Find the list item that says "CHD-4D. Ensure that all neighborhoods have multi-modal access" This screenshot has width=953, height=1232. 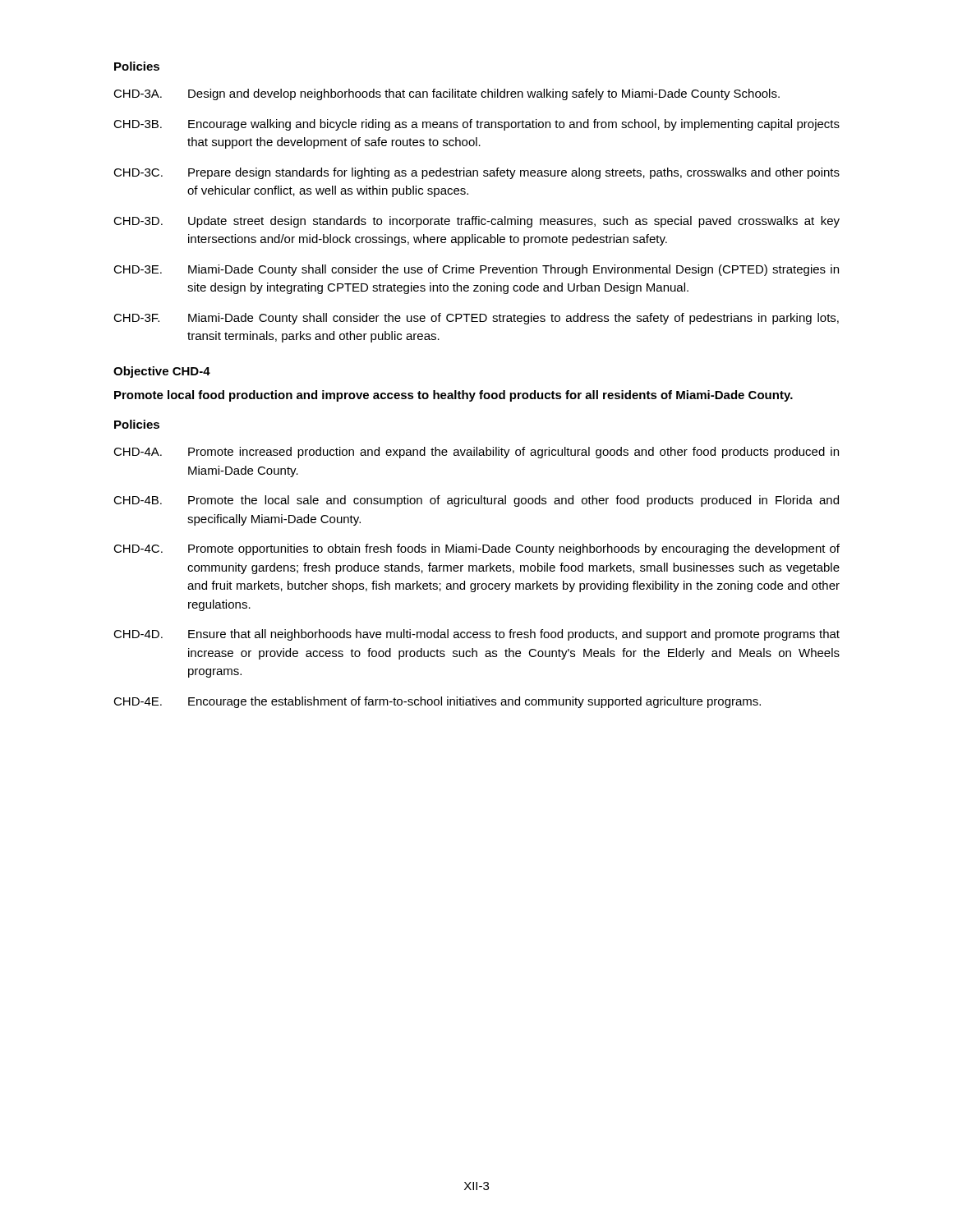tap(476, 653)
